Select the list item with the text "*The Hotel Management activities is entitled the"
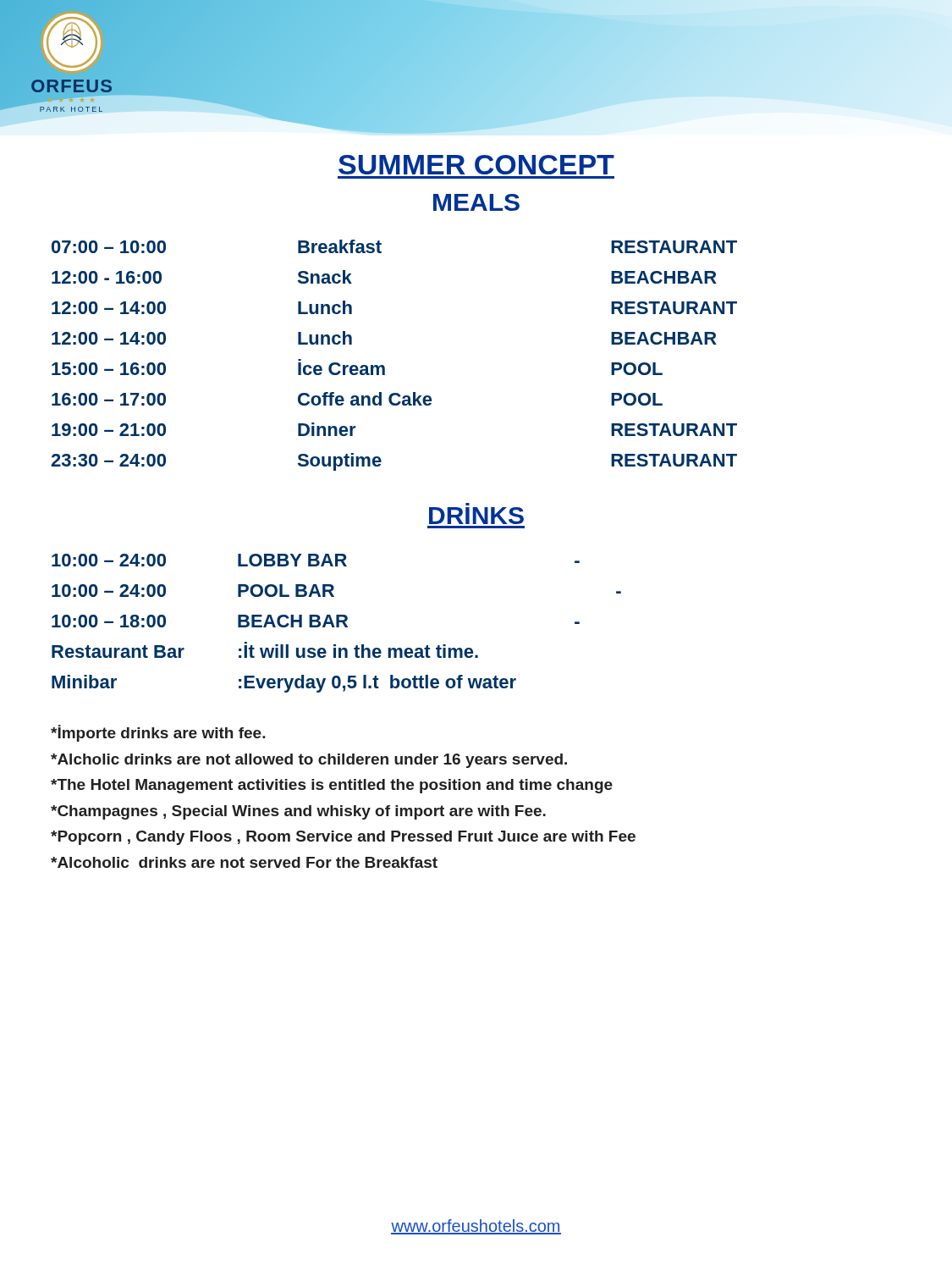952x1270 pixels. (332, 784)
